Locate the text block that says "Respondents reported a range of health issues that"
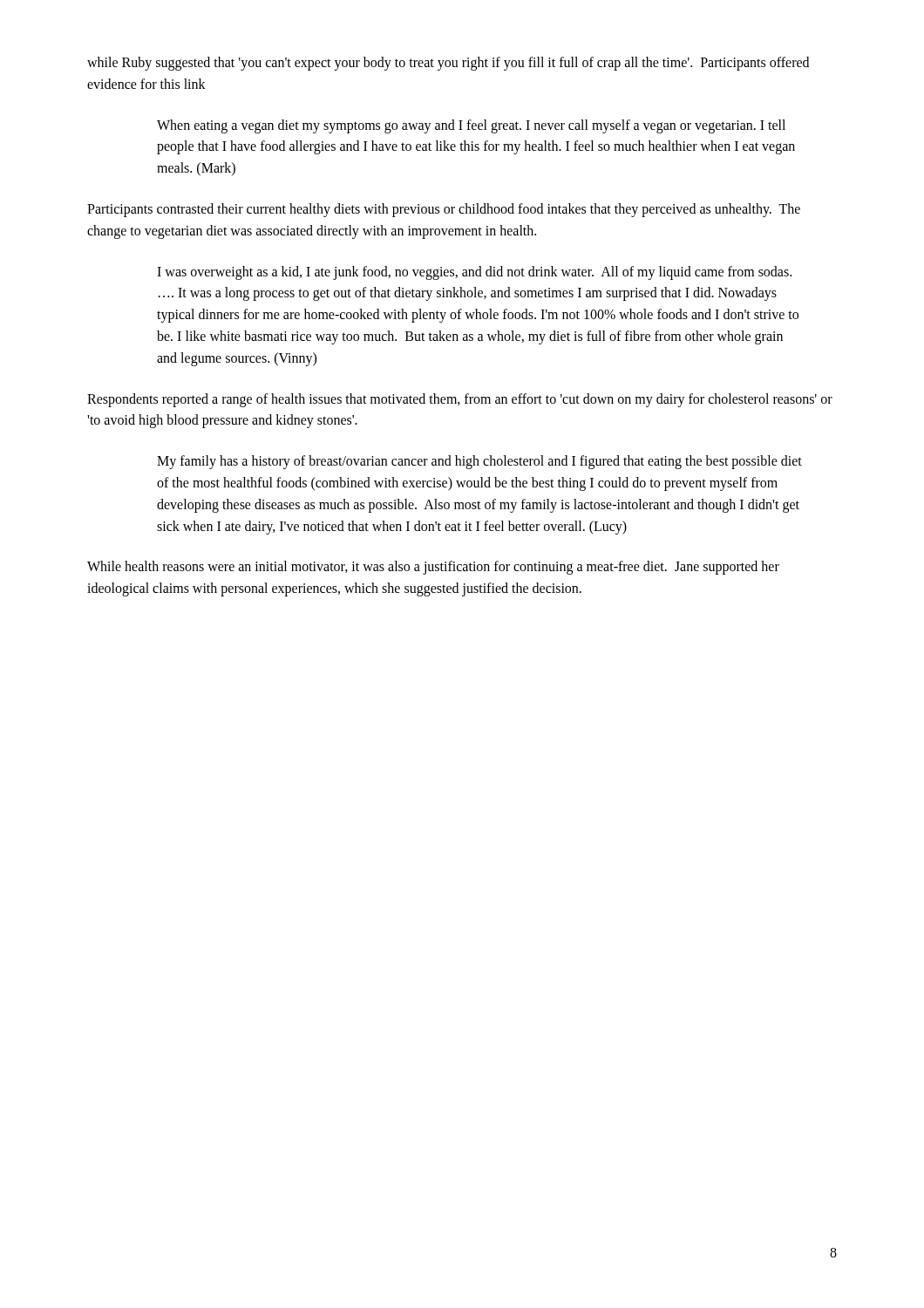Image resolution: width=924 pixels, height=1308 pixels. 460,409
